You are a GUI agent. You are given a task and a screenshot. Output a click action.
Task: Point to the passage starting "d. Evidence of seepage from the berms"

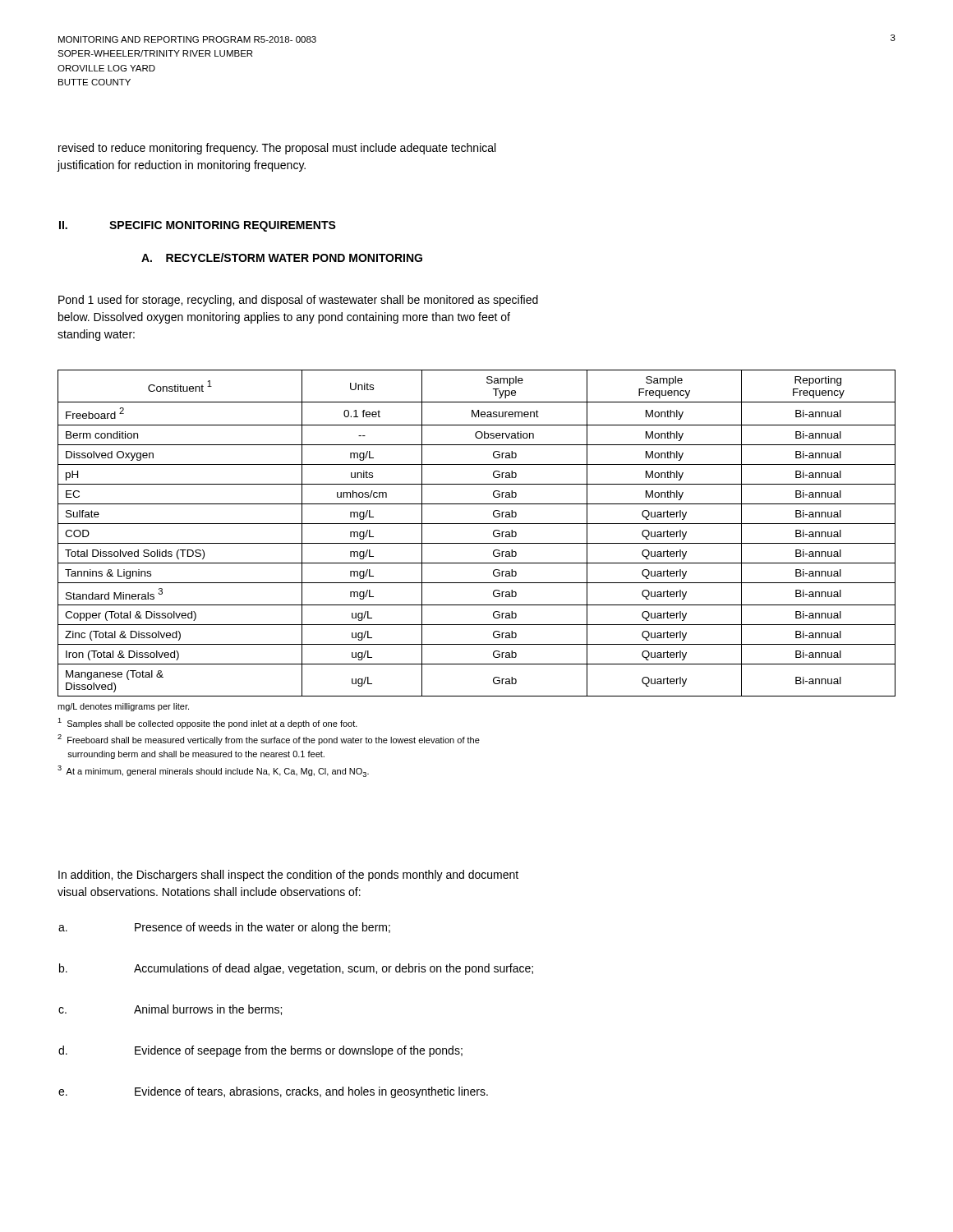pyautogui.click(x=261, y=1051)
